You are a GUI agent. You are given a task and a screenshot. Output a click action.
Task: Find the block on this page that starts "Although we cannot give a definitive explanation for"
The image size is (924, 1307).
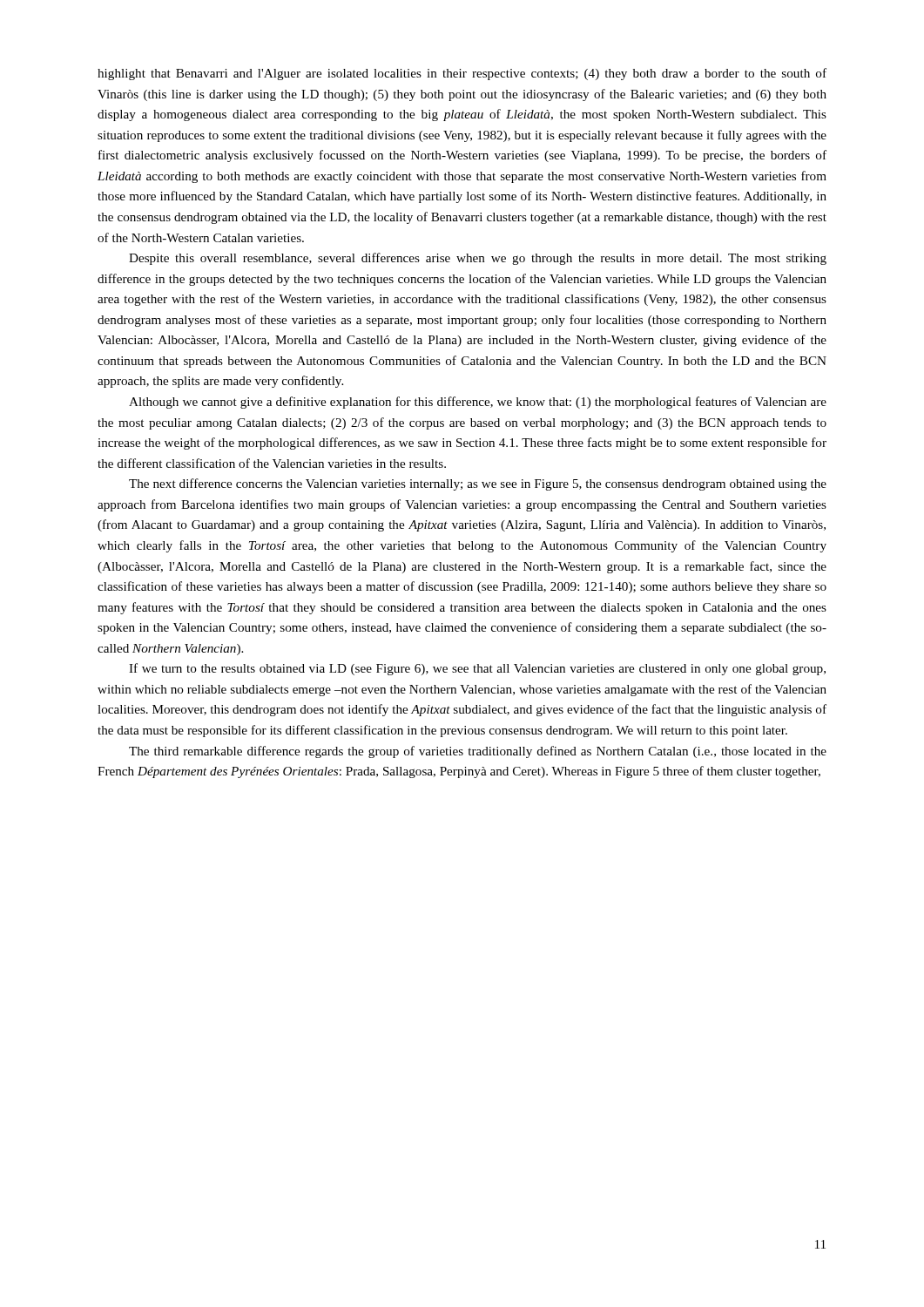(x=462, y=432)
